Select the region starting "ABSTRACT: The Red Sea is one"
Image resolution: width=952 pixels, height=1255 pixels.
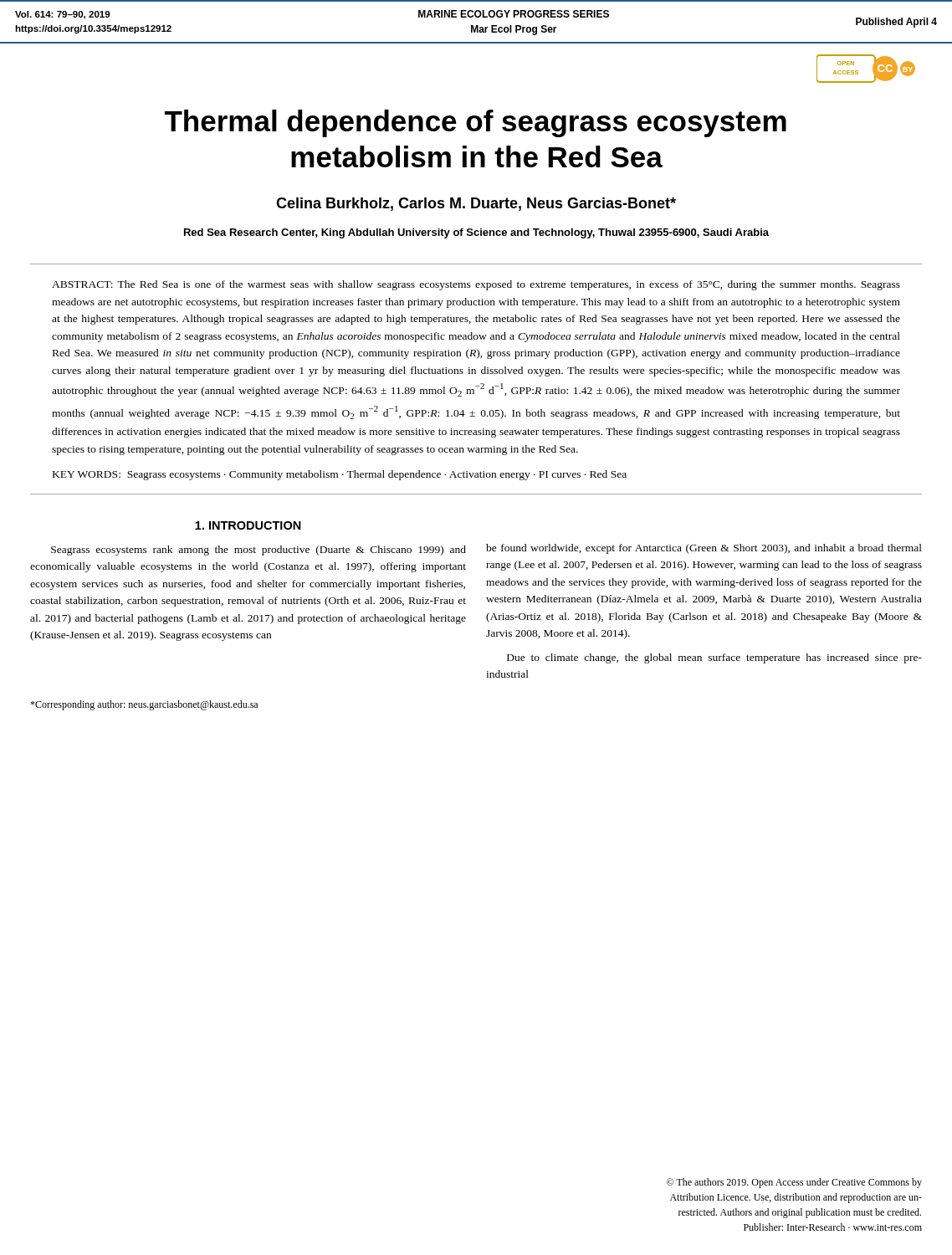tap(476, 380)
